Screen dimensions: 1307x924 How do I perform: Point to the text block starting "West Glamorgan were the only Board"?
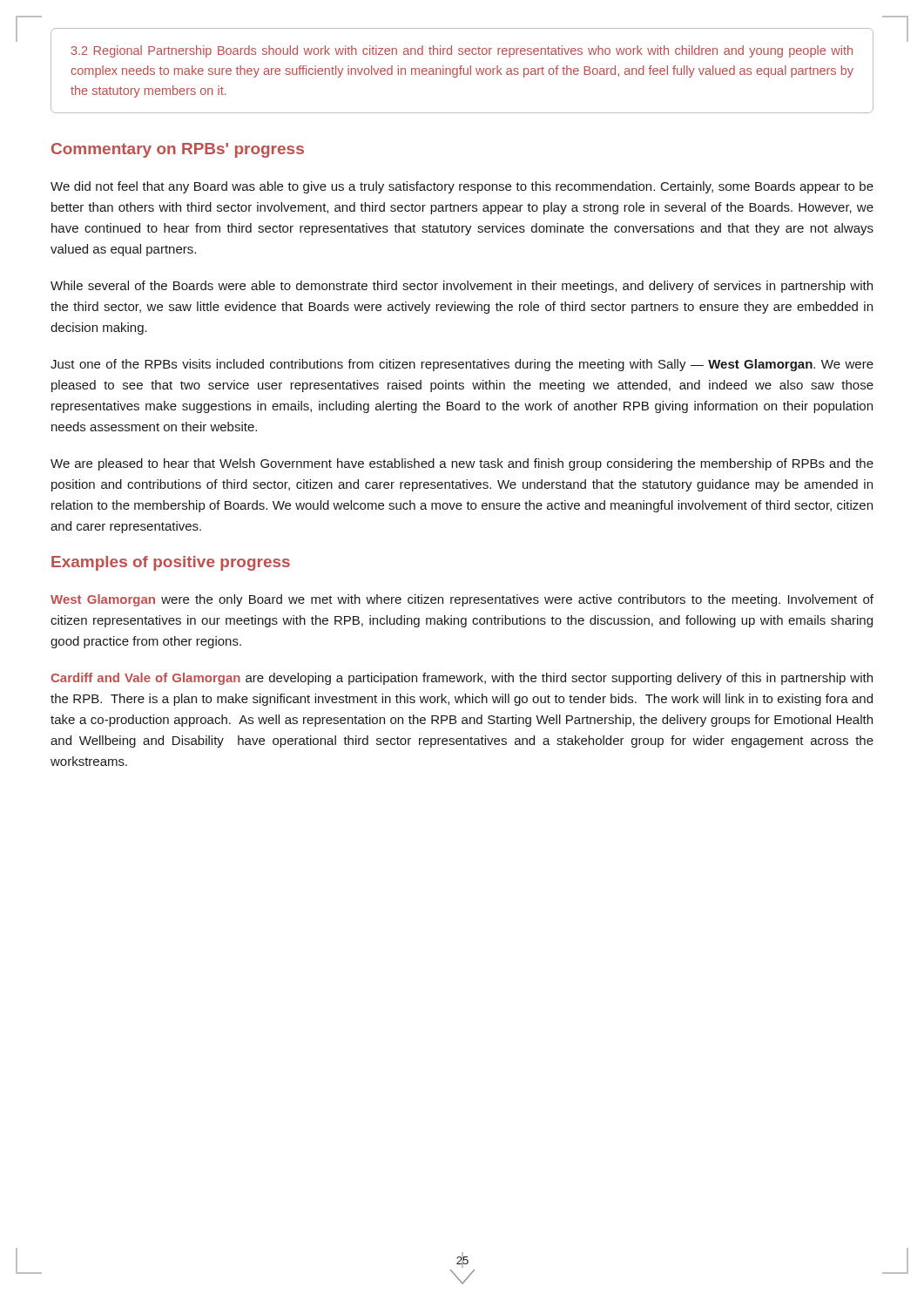(x=462, y=620)
